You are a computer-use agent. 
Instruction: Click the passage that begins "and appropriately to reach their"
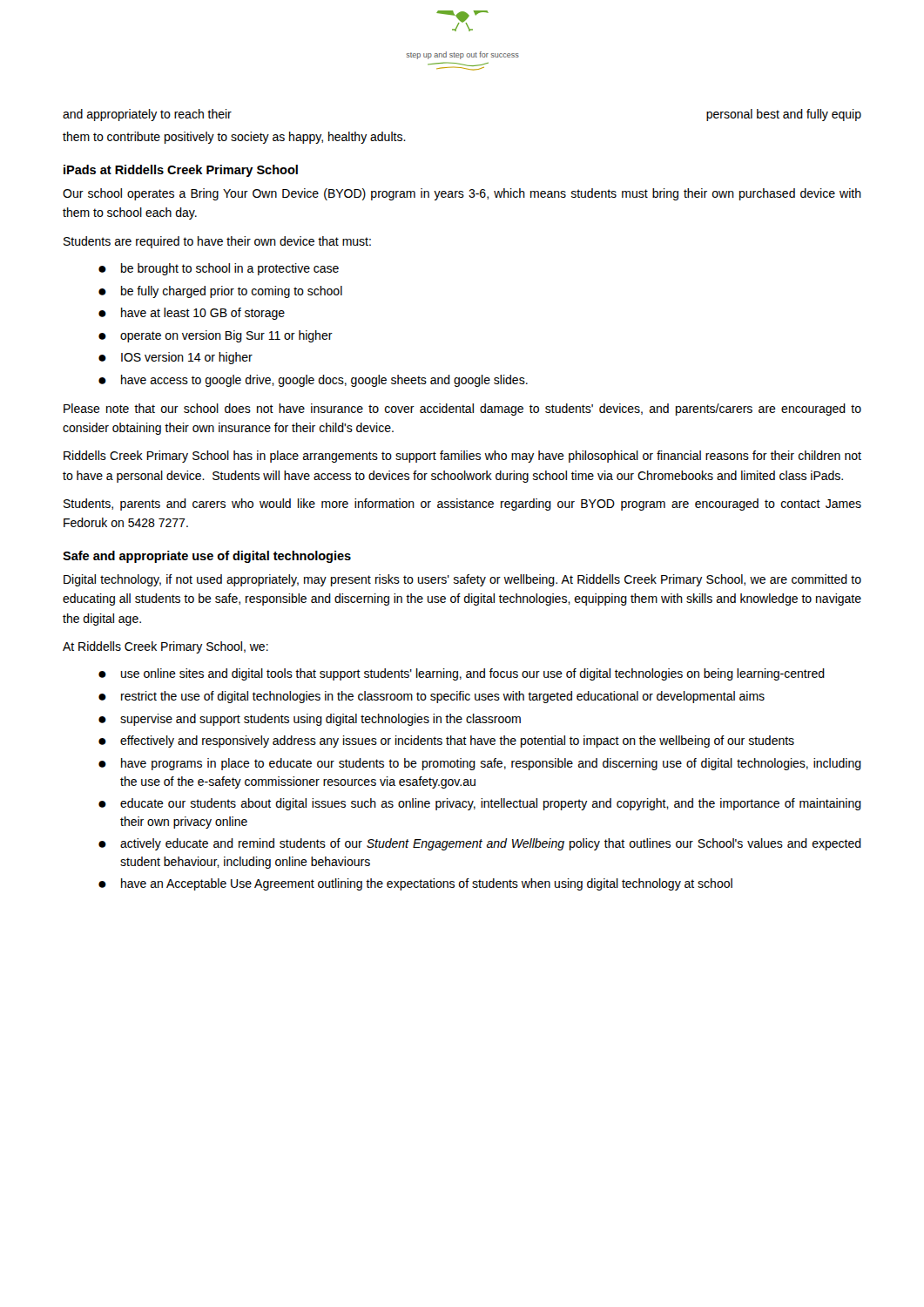pos(153,115)
